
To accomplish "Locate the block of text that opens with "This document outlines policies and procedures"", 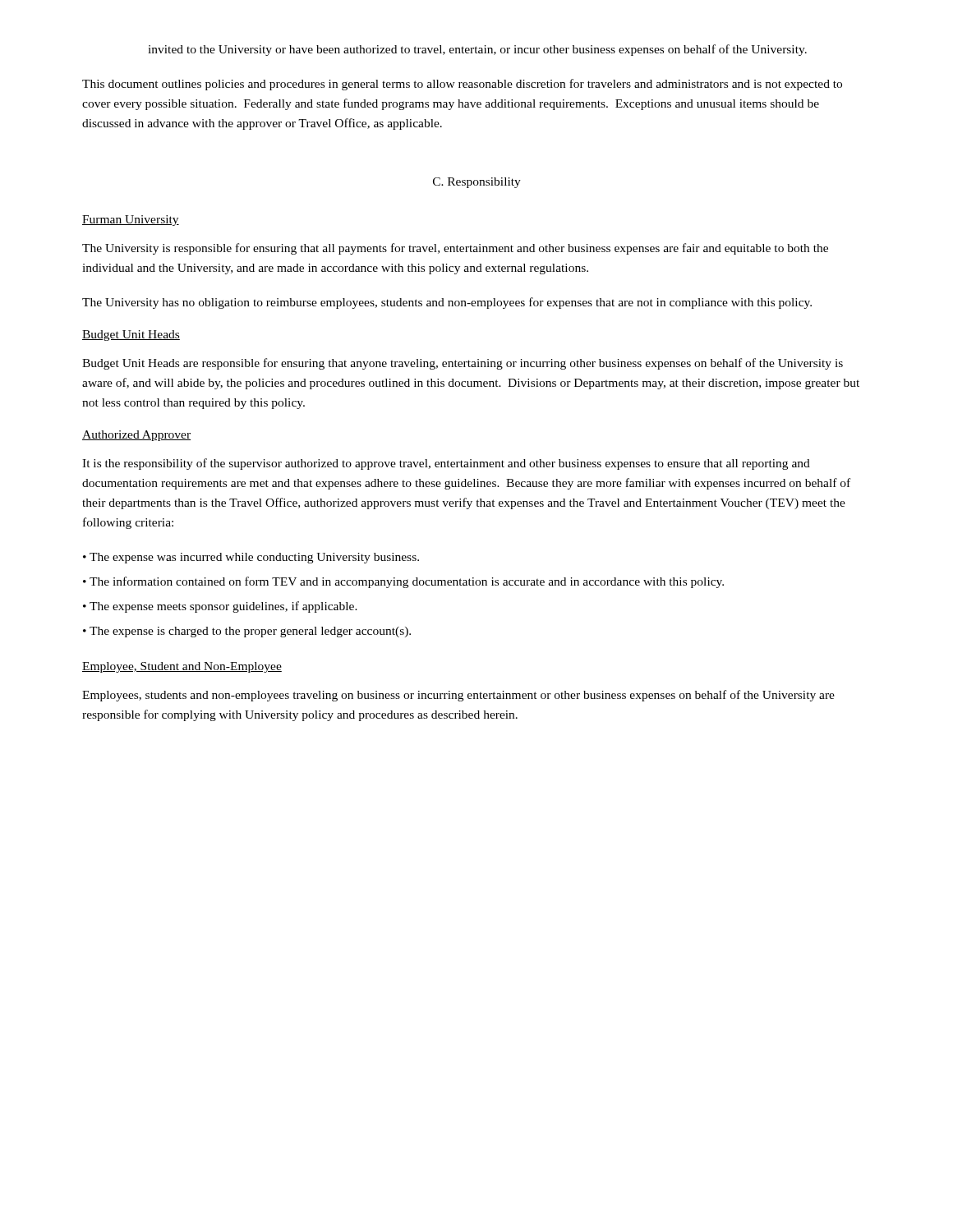I will [x=462, y=103].
